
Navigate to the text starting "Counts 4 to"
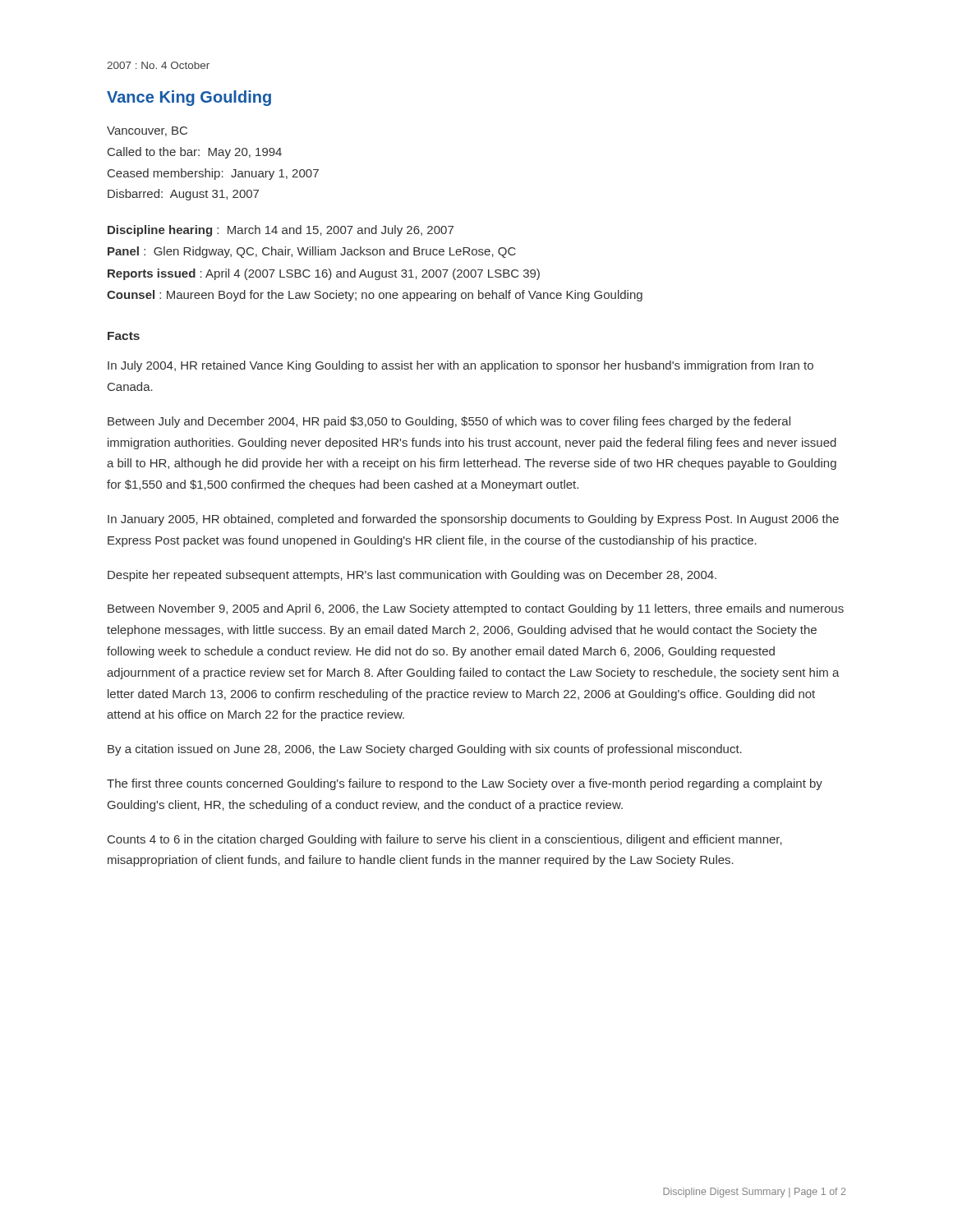[445, 849]
